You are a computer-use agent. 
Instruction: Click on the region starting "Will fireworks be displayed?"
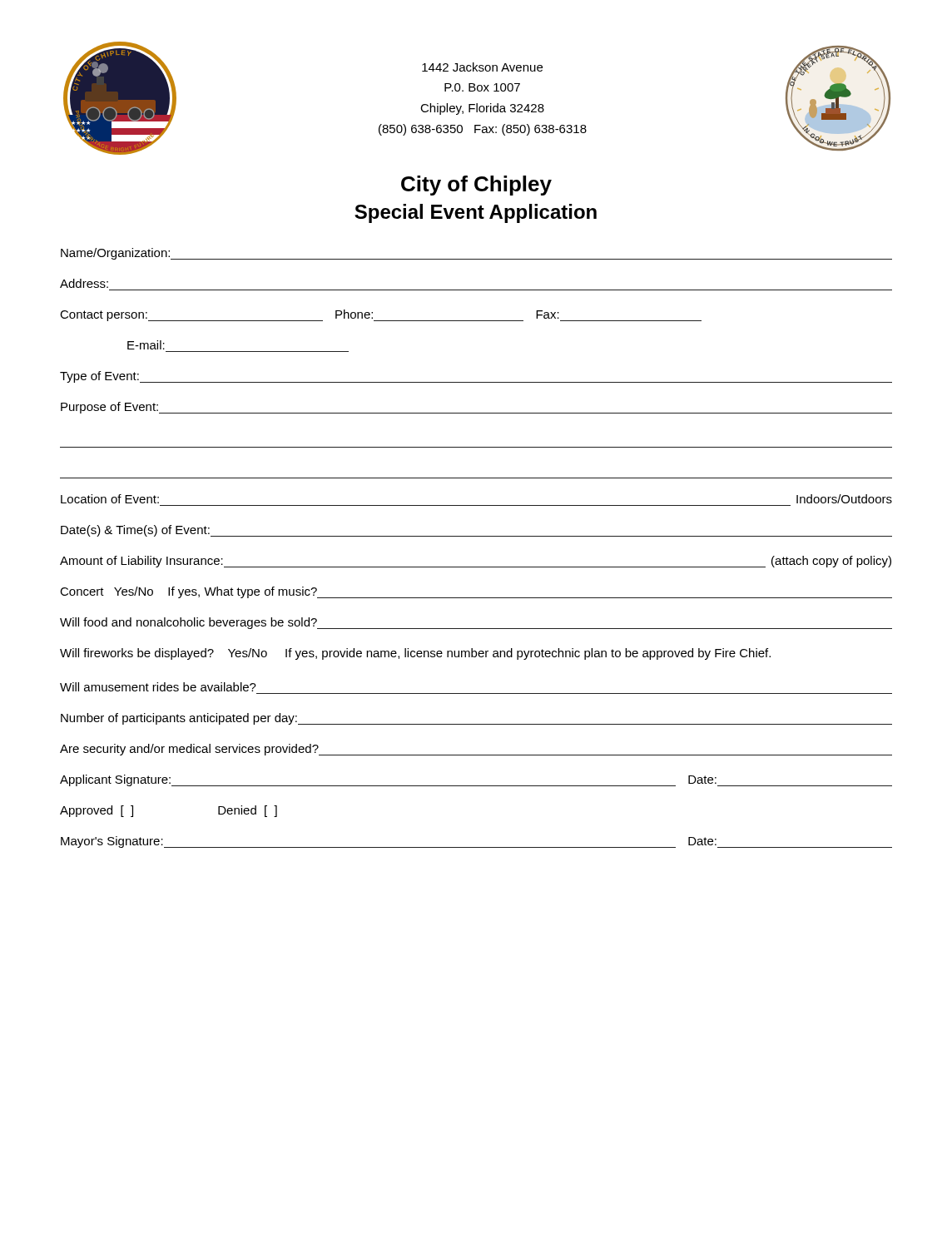pyautogui.click(x=416, y=653)
